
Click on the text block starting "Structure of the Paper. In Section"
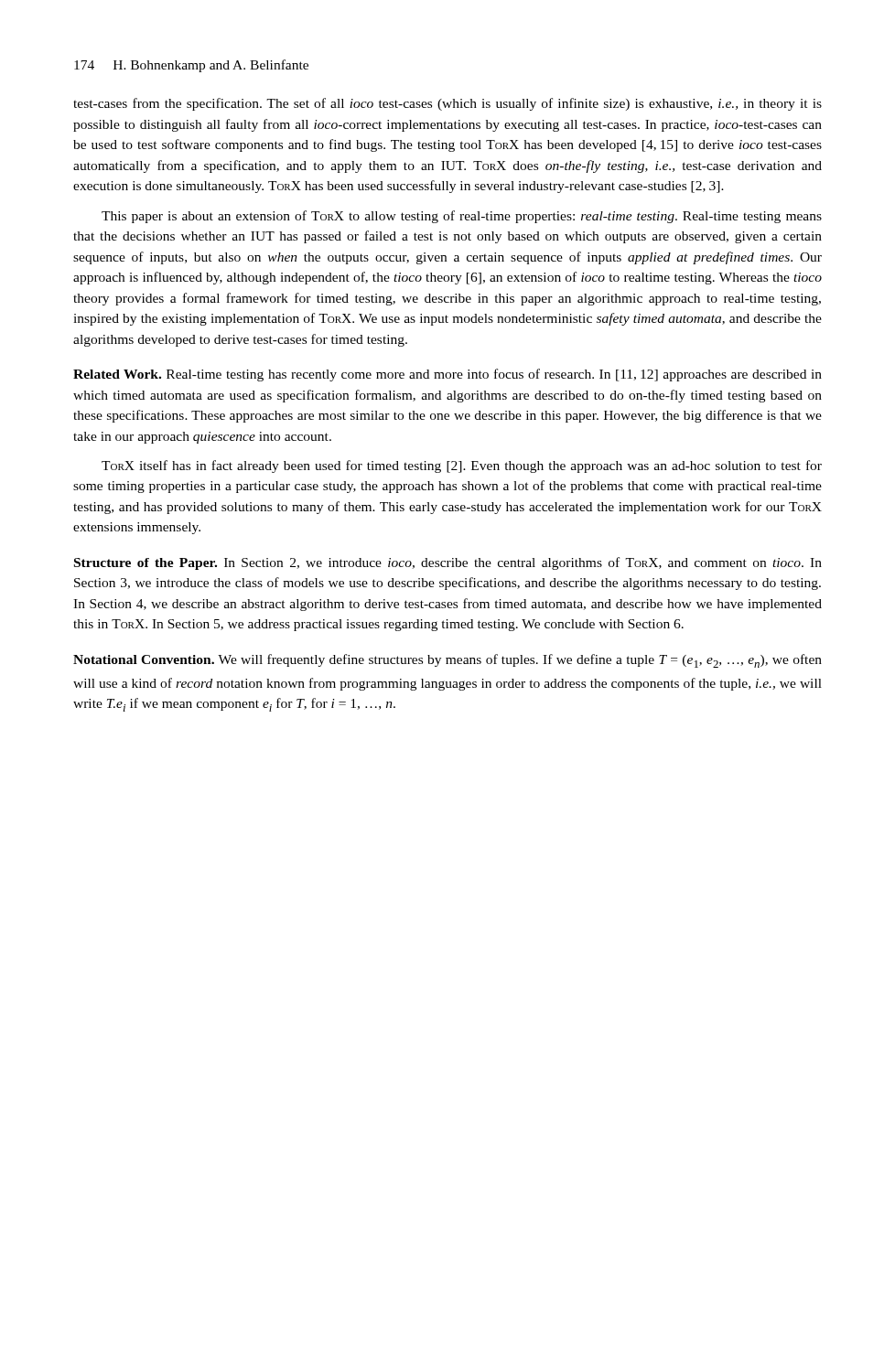(448, 593)
